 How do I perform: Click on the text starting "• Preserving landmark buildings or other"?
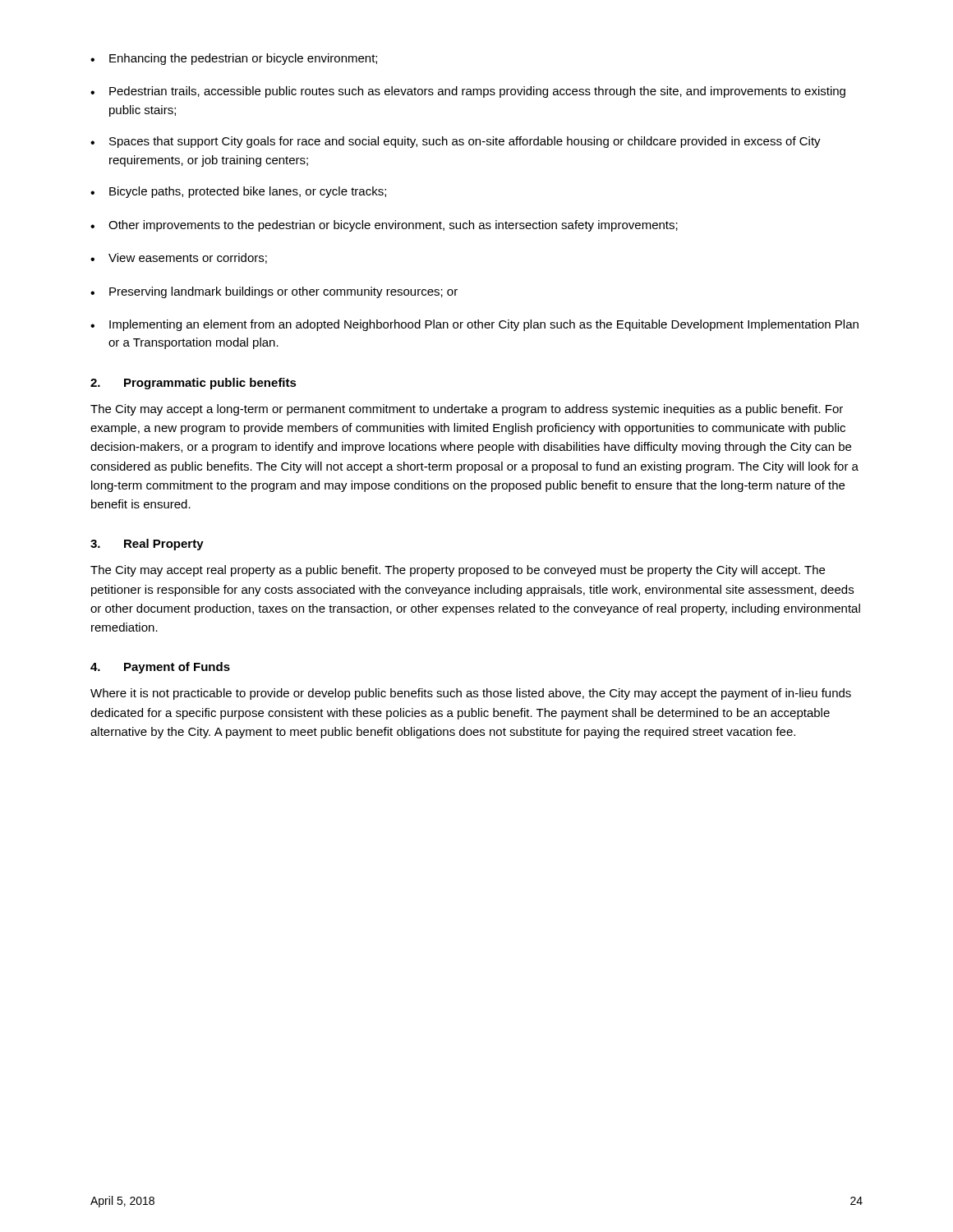point(274,292)
